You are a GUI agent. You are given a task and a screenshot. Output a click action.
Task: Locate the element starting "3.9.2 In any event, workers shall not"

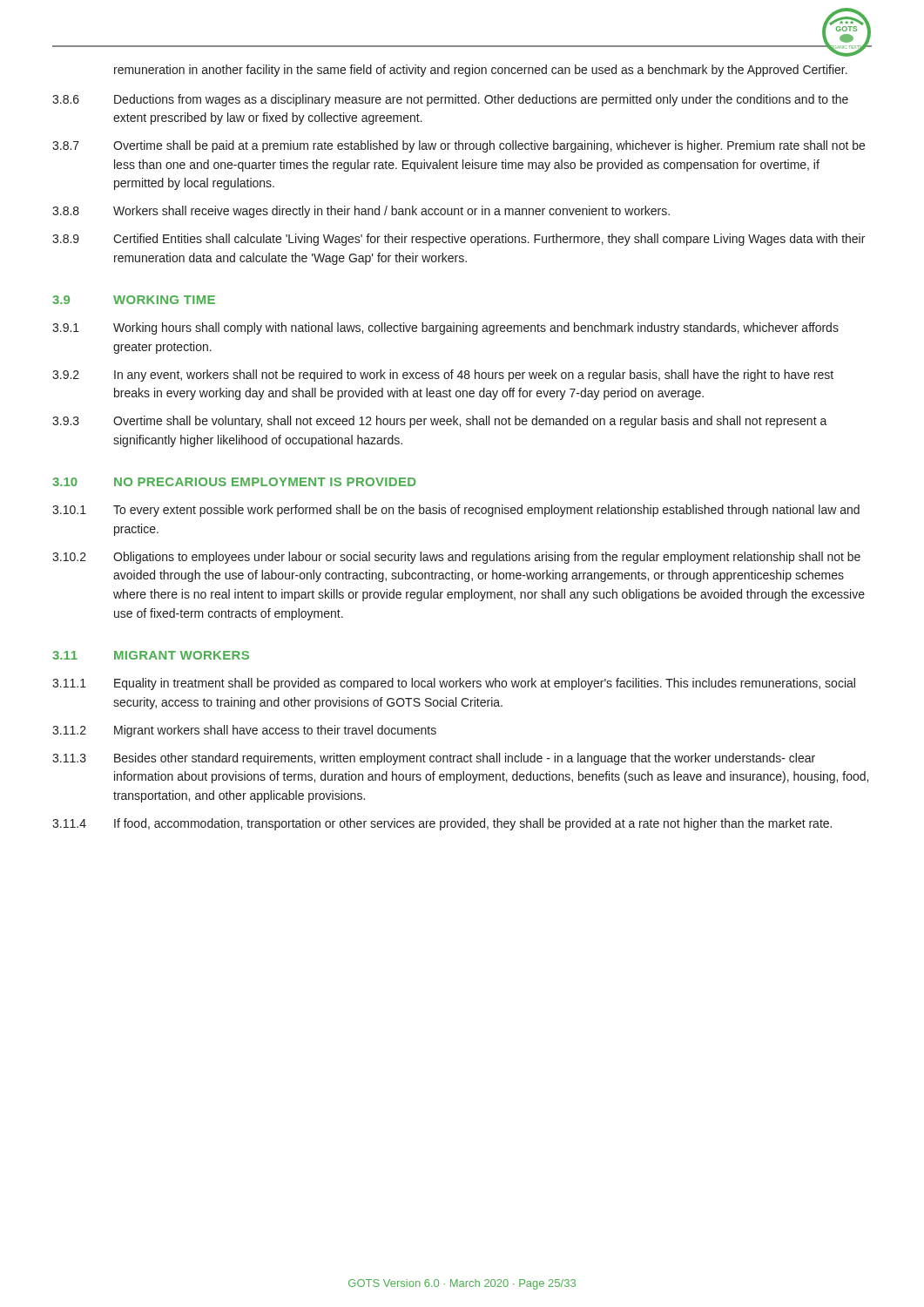tap(462, 384)
